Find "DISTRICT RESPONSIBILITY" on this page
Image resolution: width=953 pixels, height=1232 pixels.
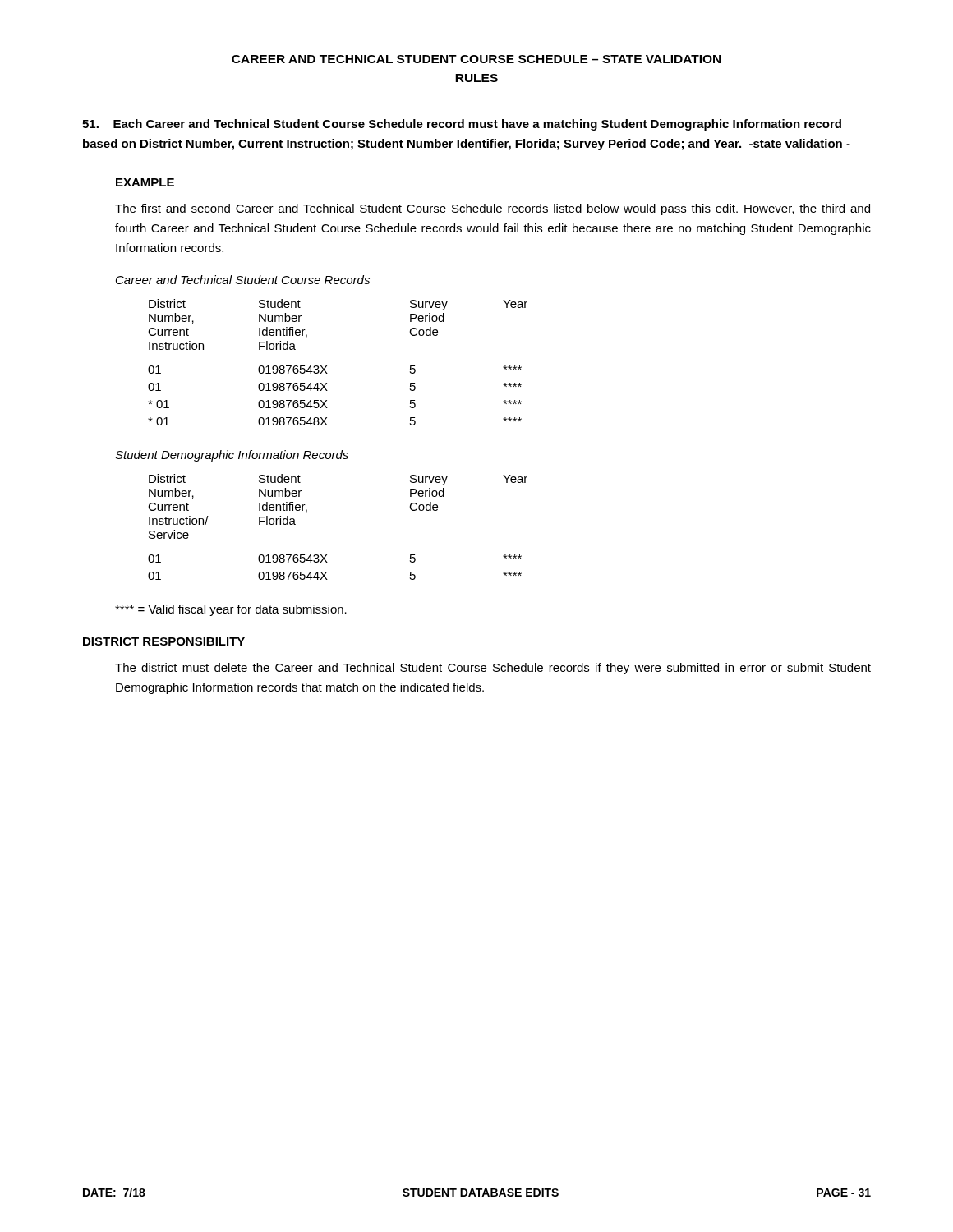click(x=164, y=641)
